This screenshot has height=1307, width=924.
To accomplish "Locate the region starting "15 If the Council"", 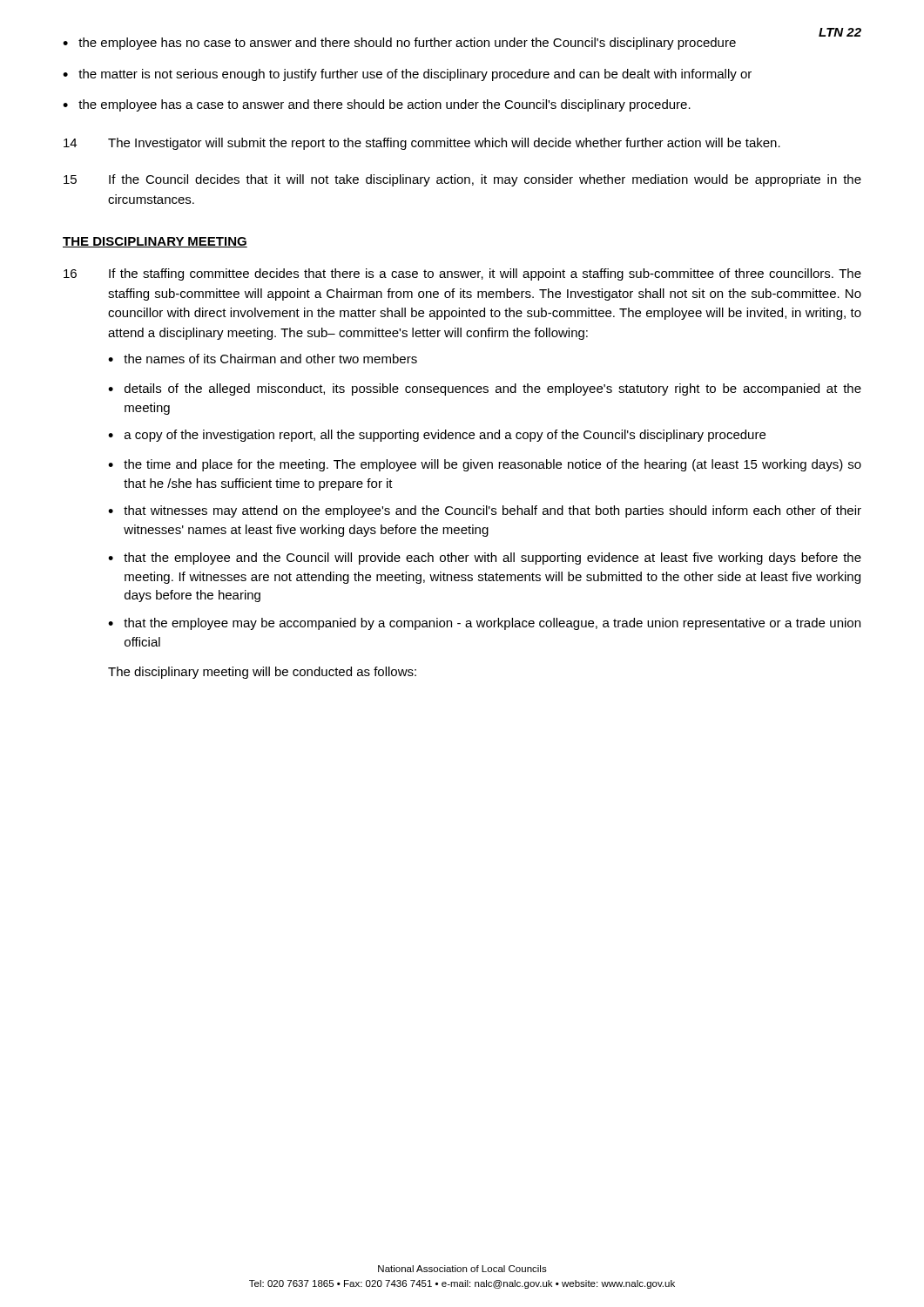I will pos(462,190).
